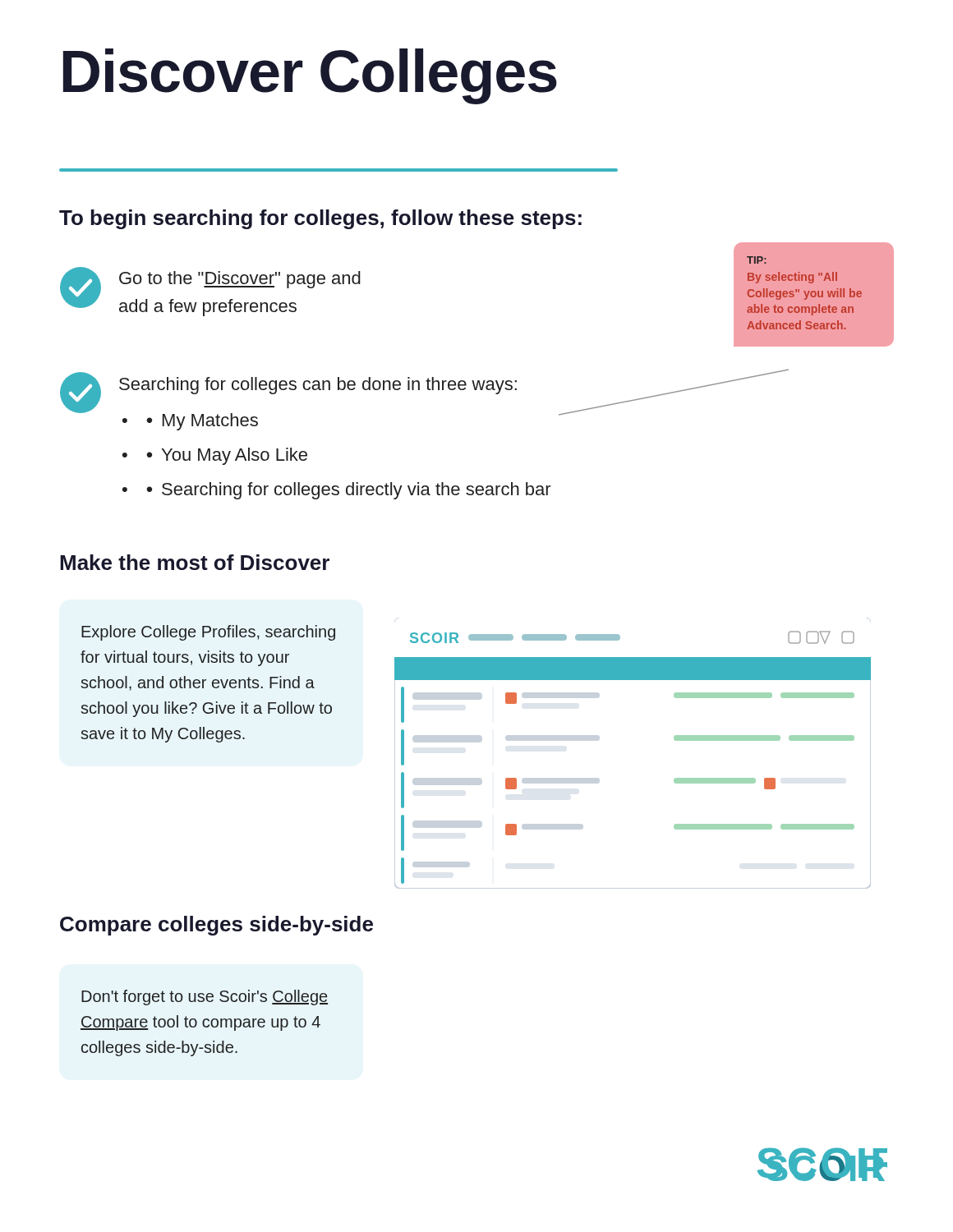This screenshot has height=1232, width=953.
Task: Point to the section header beginning "Make the most"
Action: [x=195, y=563]
